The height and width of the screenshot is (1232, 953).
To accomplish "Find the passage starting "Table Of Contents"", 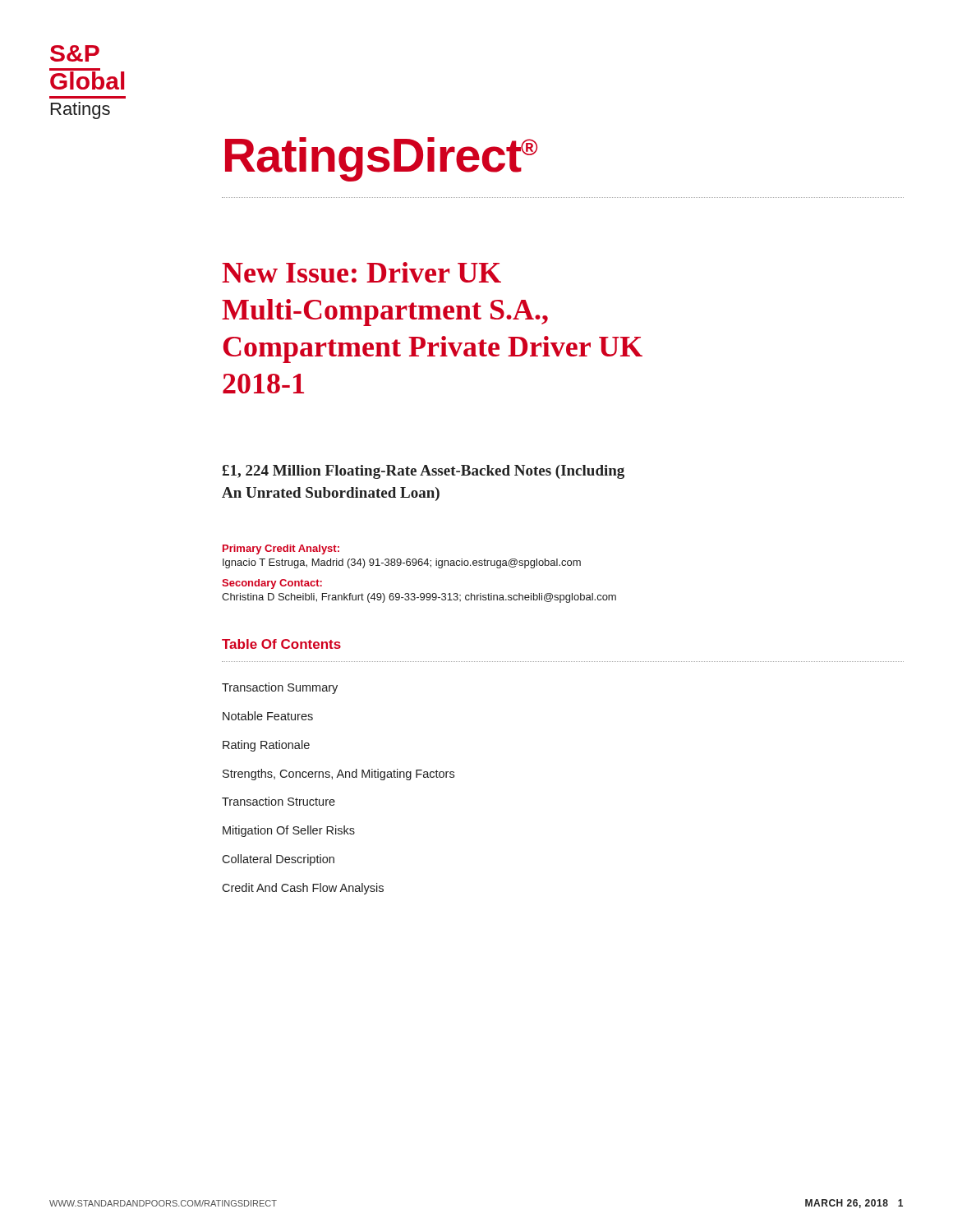I will (281, 644).
